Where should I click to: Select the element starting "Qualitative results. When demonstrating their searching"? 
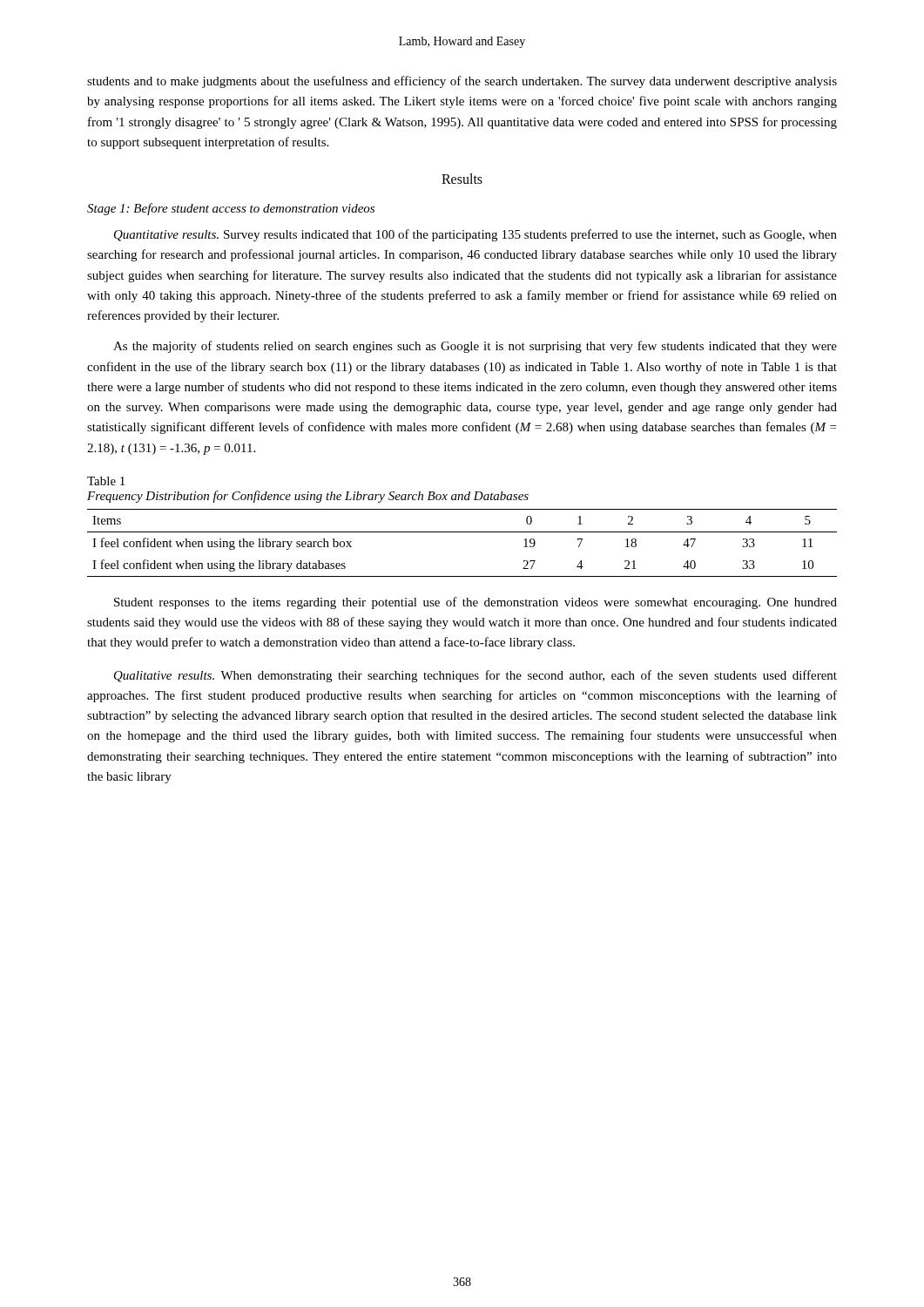[x=462, y=726]
